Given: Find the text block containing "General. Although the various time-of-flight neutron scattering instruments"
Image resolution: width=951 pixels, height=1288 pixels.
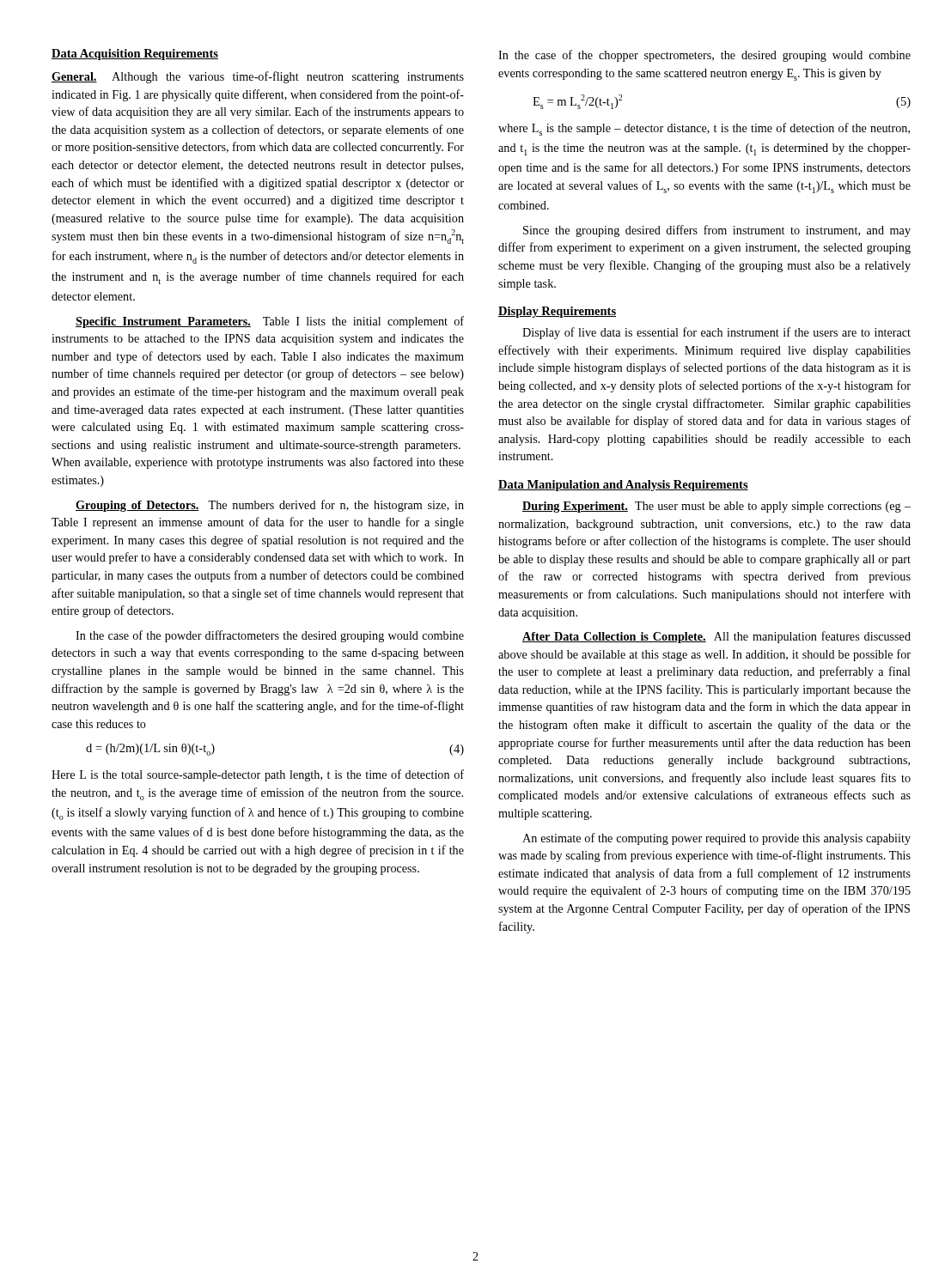Looking at the screenshot, I should [x=258, y=186].
